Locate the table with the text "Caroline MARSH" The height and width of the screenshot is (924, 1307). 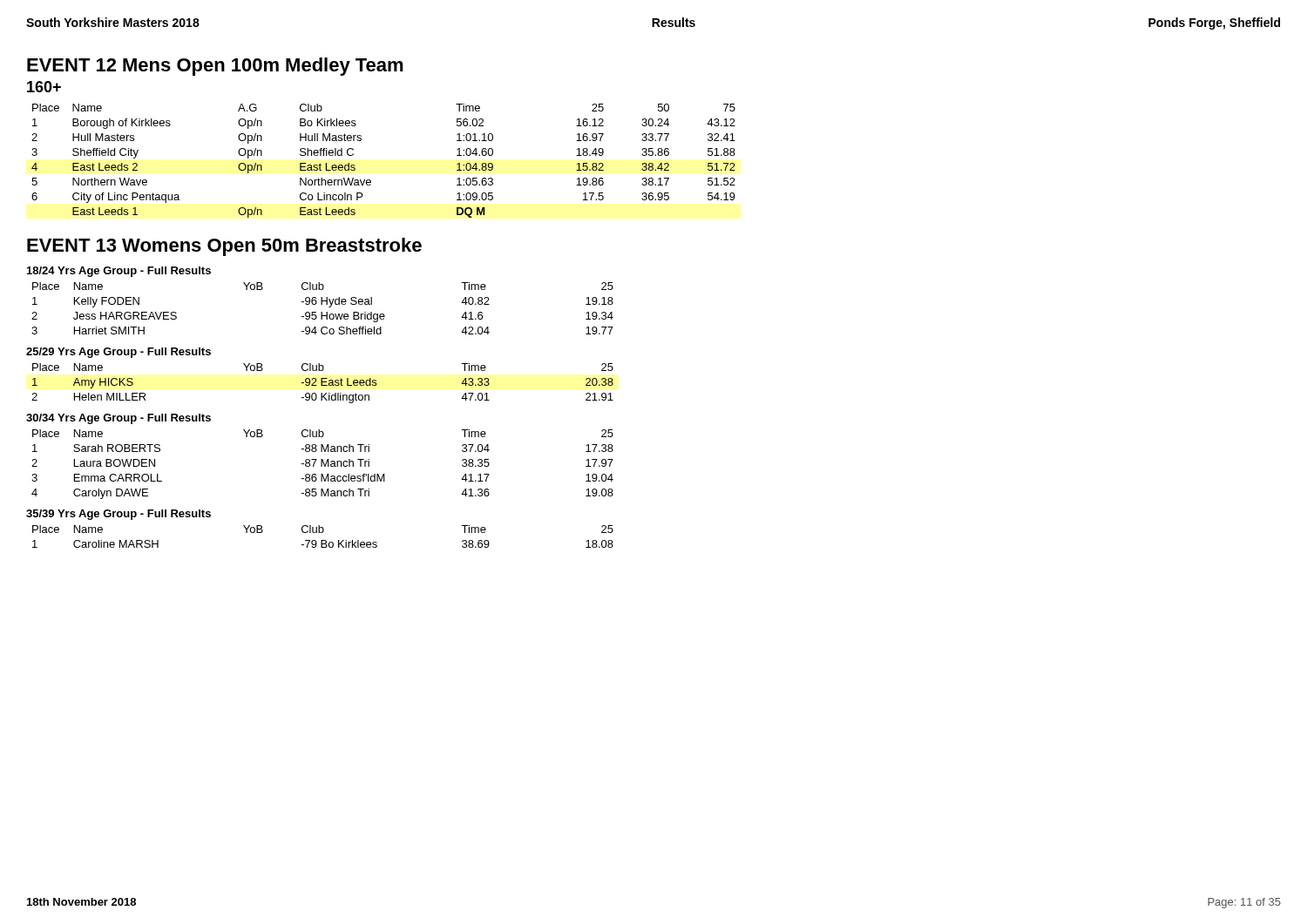(x=654, y=536)
